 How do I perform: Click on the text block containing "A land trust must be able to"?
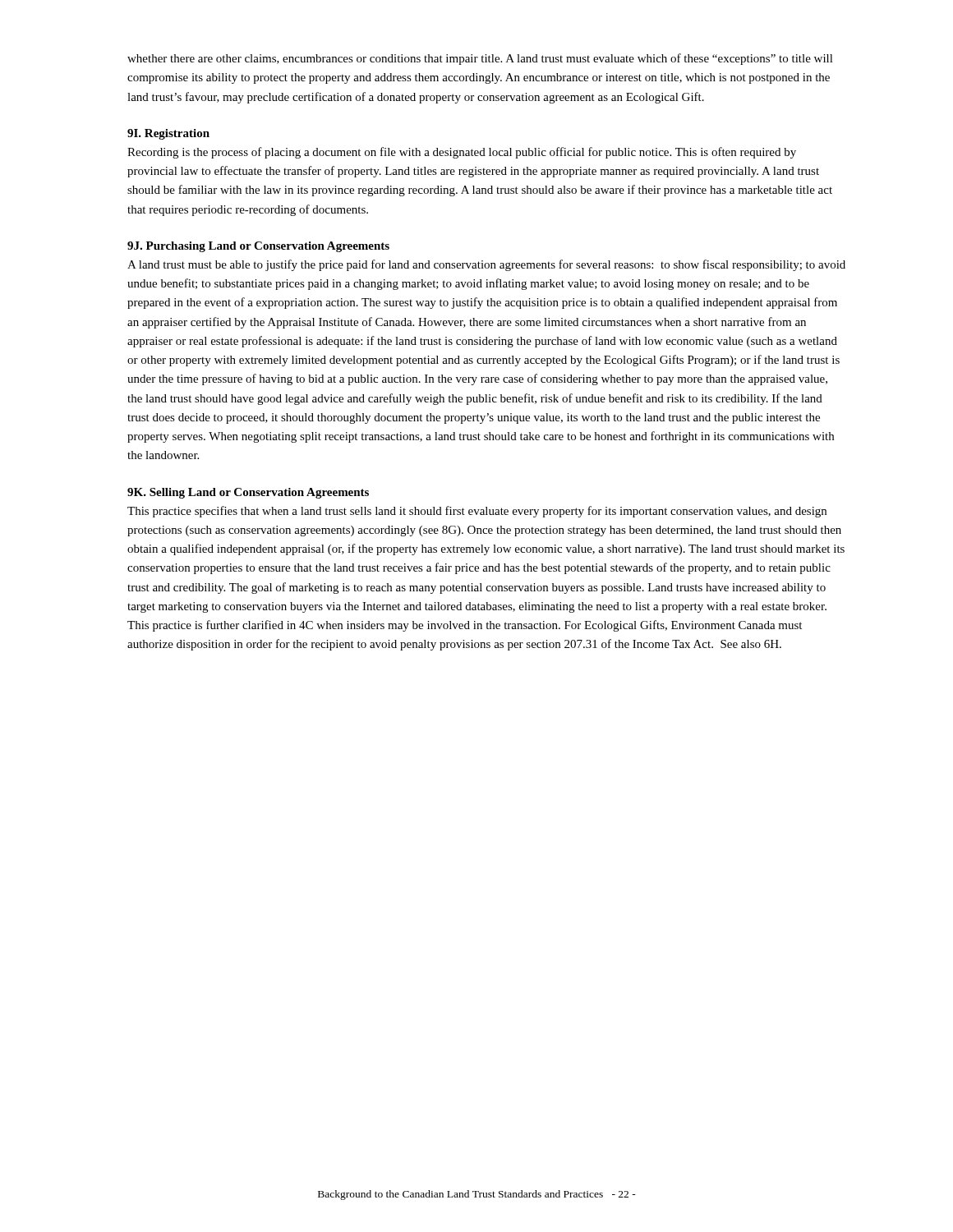[x=487, y=360]
